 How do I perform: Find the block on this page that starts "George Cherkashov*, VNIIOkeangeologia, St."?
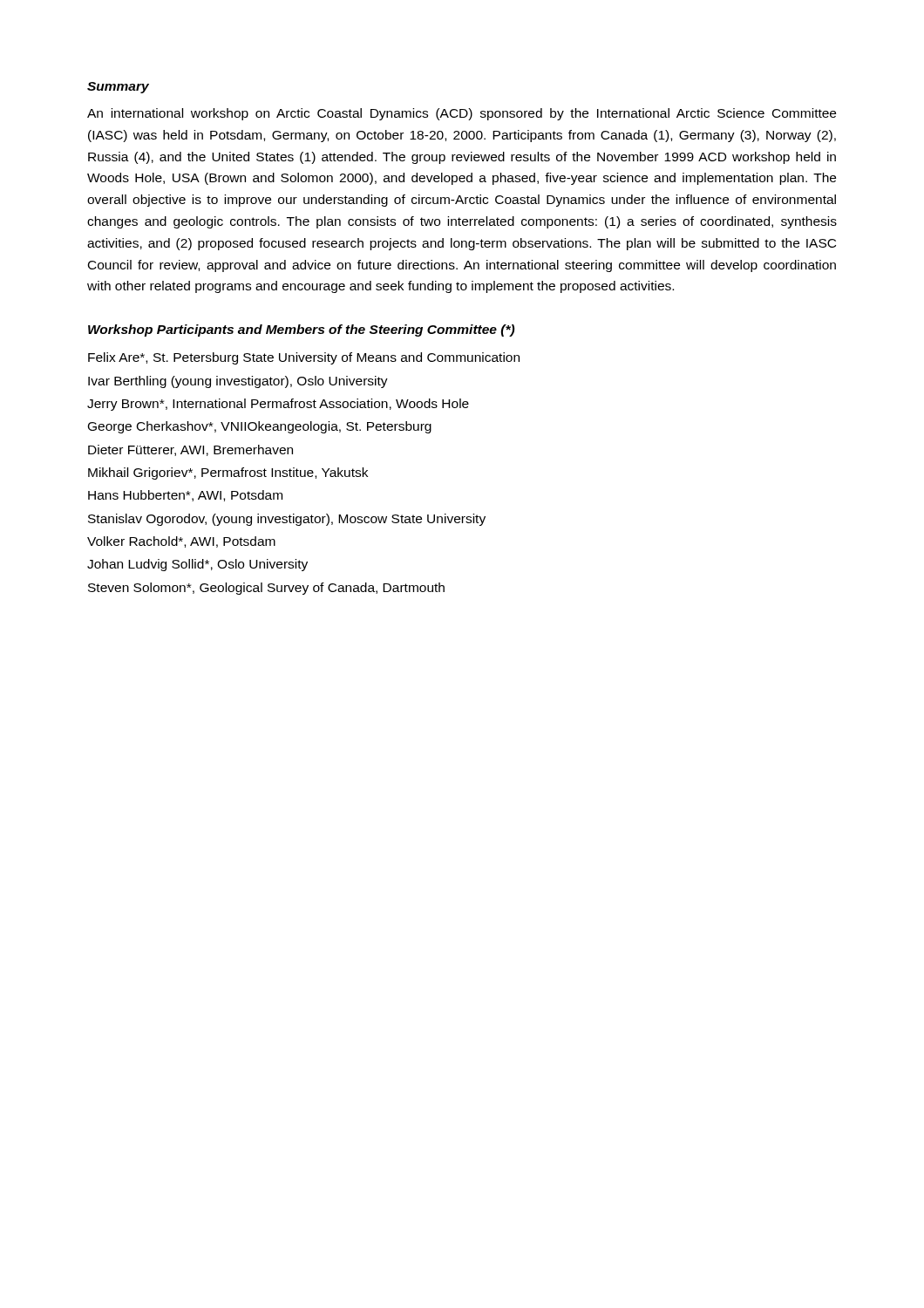click(x=260, y=426)
